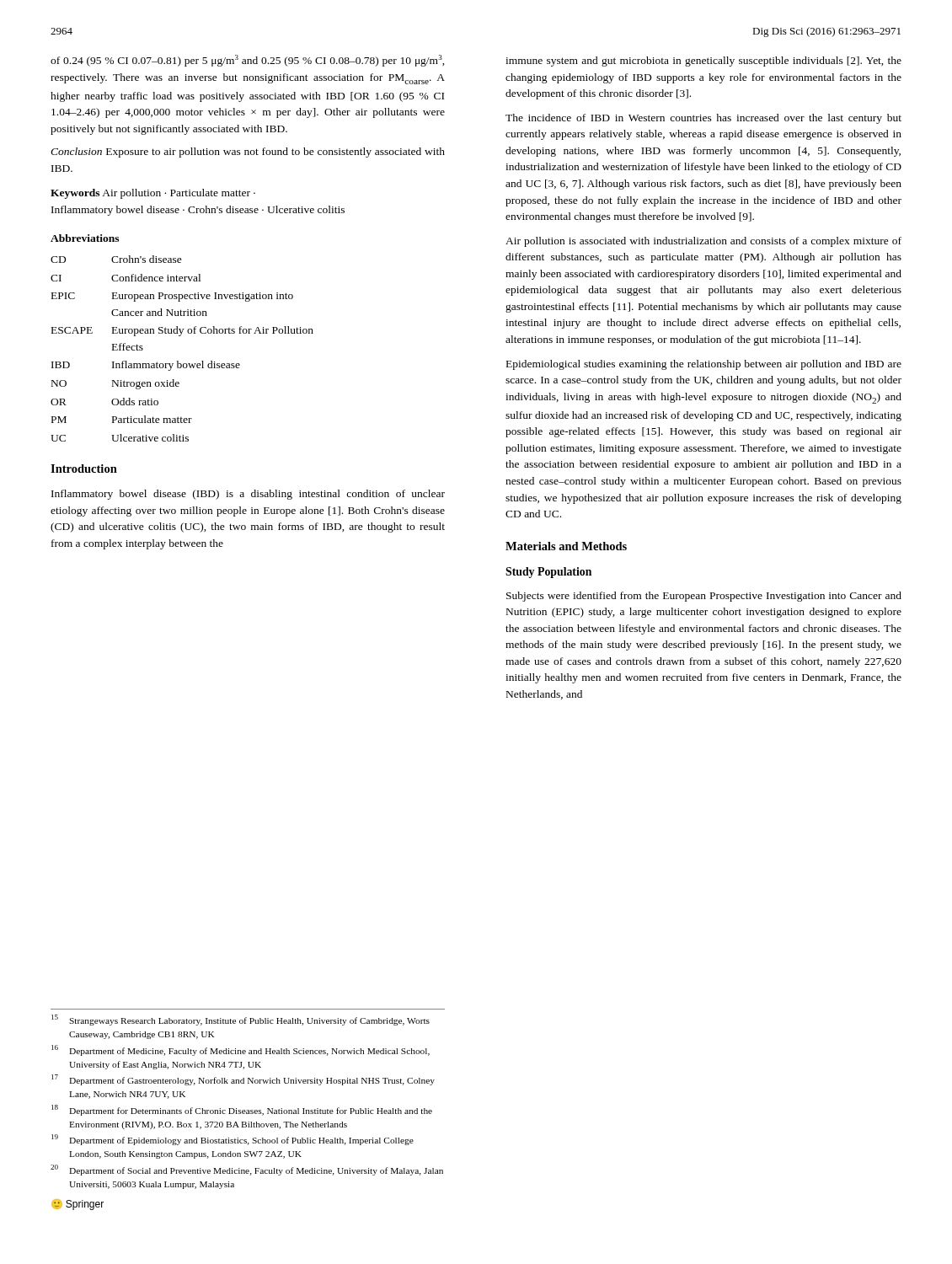Select the passage starting "16 Department of Medicine, Faculty of Medicine and"
This screenshot has height=1264, width=952.
pyautogui.click(x=248, y=1058)
